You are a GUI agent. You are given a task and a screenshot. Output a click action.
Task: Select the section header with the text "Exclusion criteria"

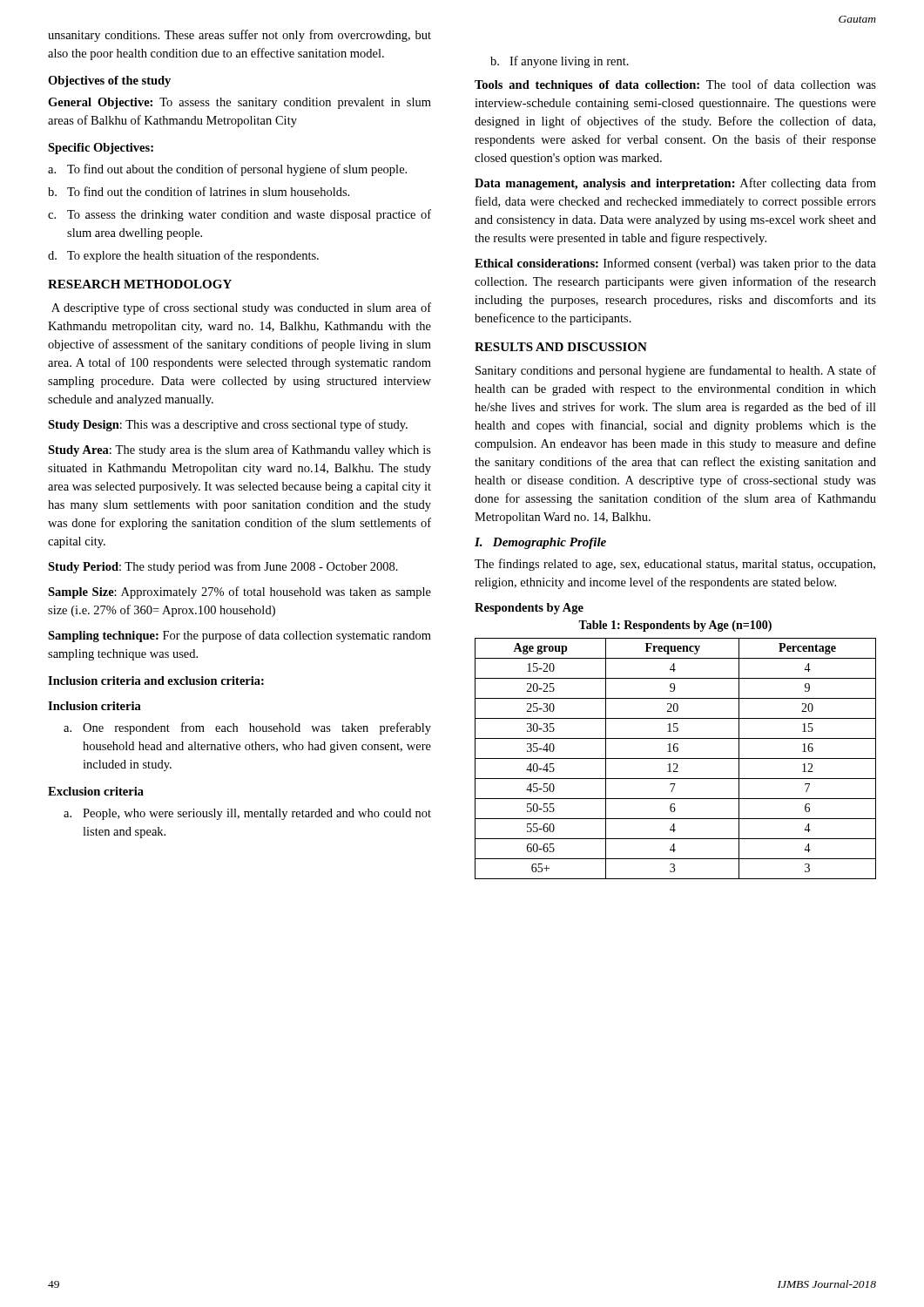point(96,792)
